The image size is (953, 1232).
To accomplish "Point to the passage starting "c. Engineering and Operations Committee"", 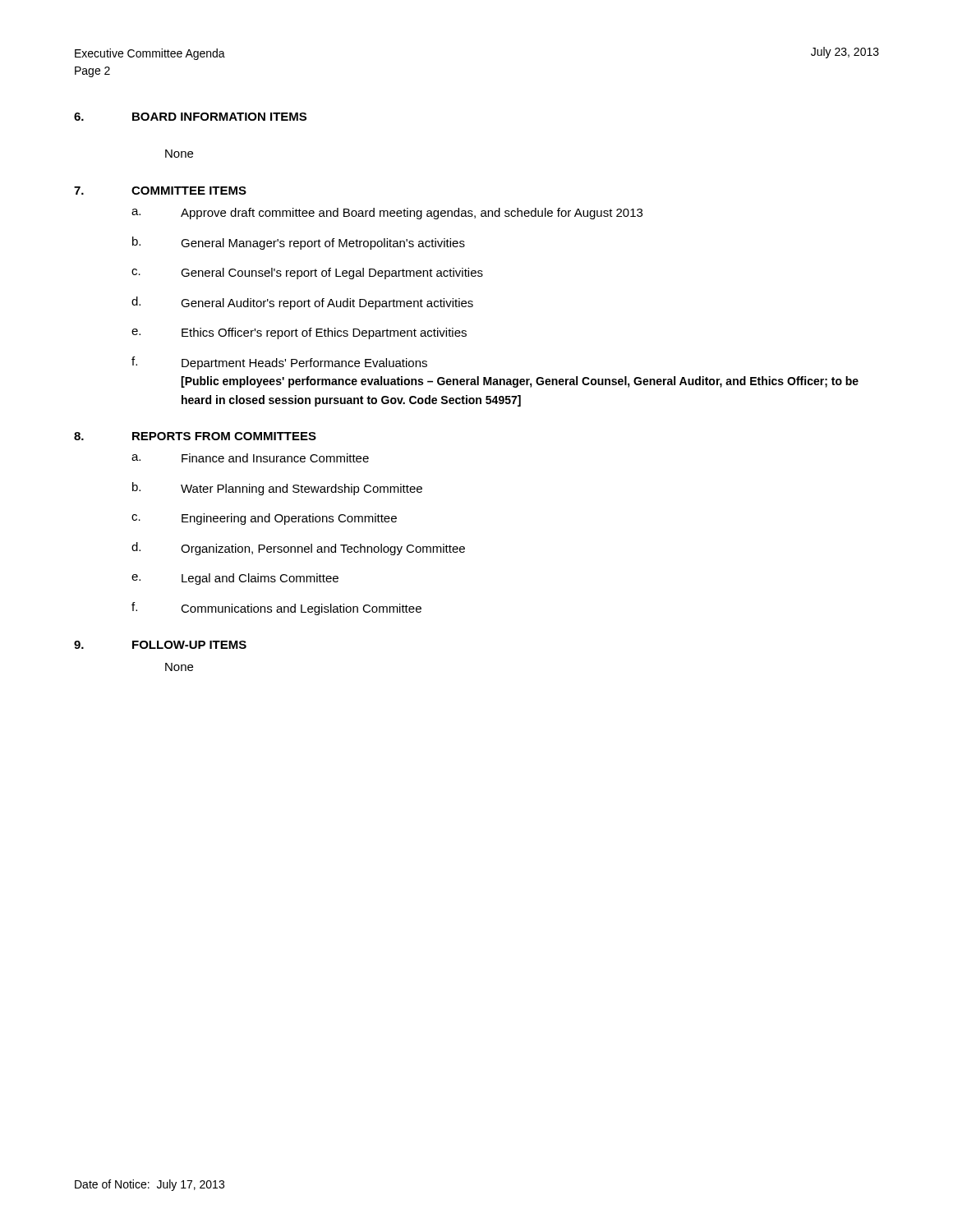I will click(x=264, y=519).
